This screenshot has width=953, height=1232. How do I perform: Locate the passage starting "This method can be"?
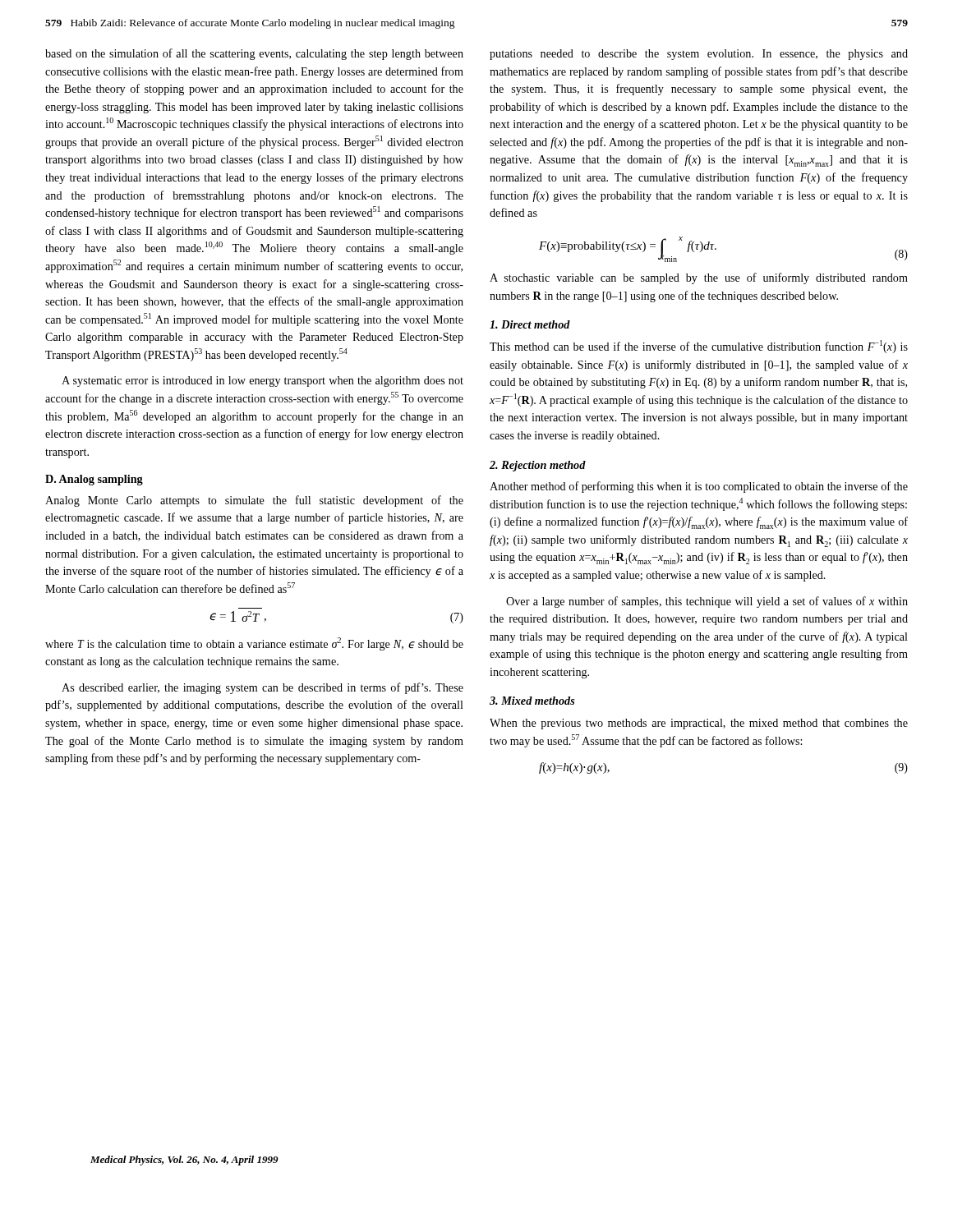(x=699, y=392)
